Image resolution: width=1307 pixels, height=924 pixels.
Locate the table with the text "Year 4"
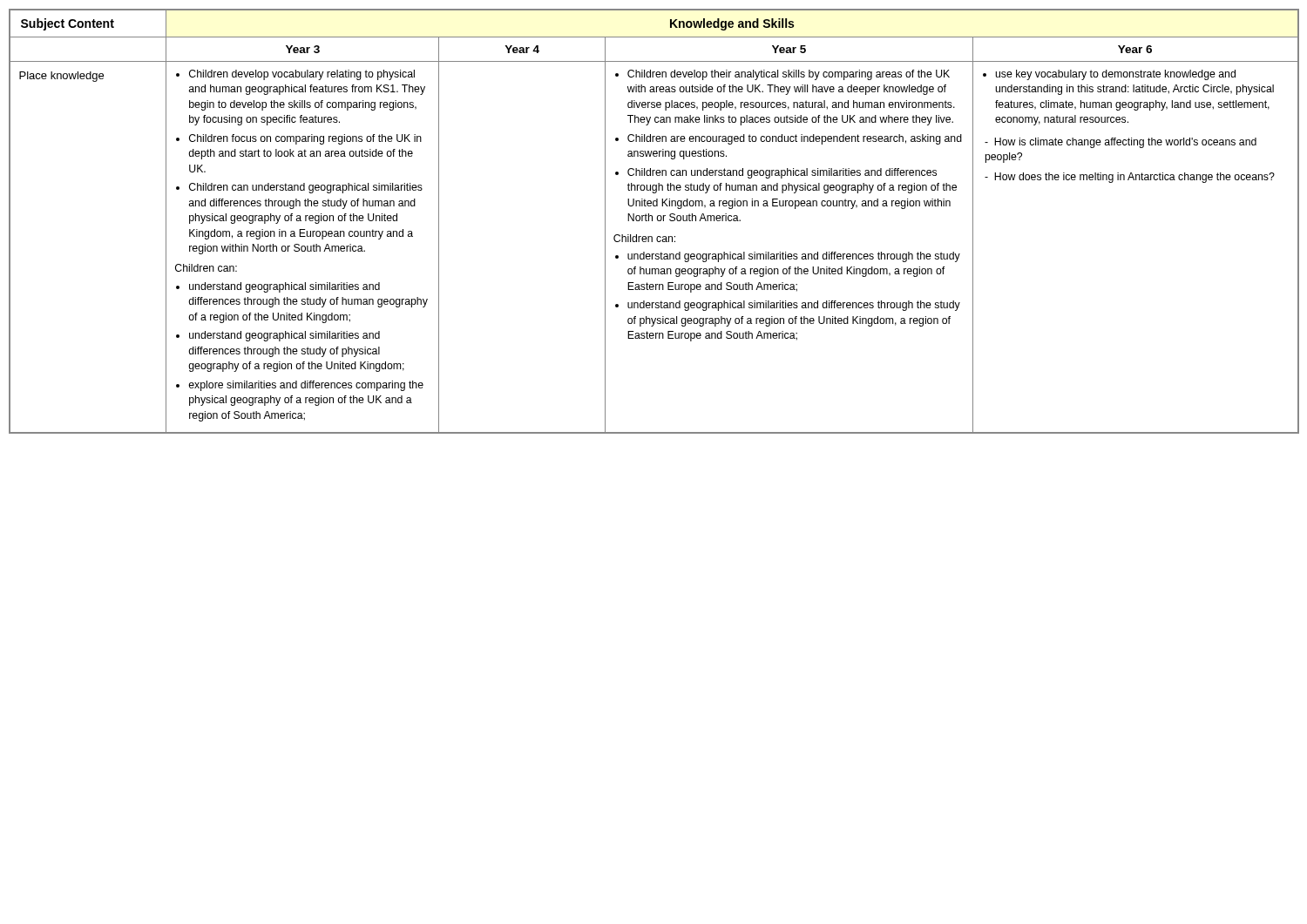[x=654, y=221]
